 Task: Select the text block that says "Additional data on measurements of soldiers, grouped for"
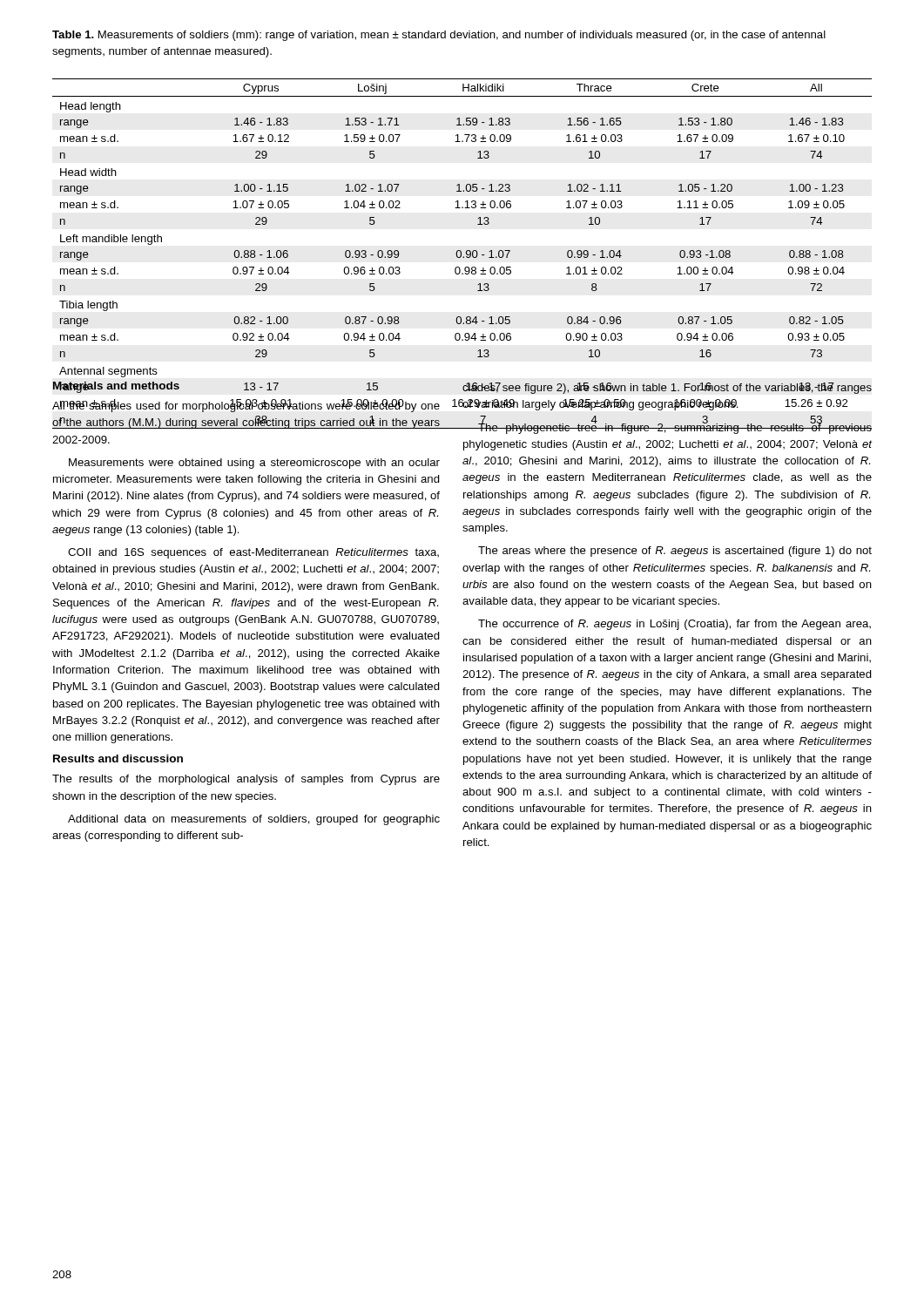click(246, 827)
